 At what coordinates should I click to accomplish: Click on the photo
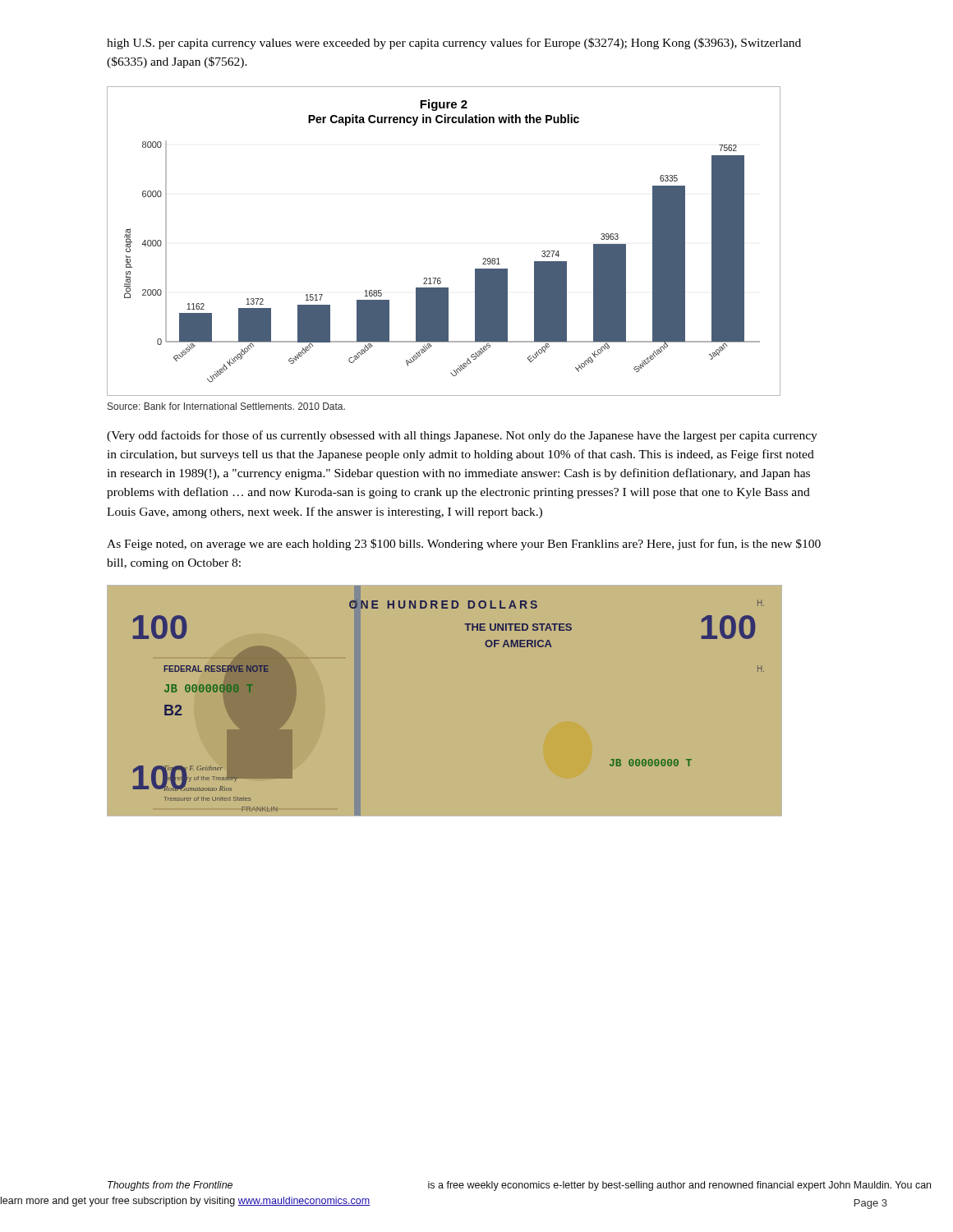(444, 701)
